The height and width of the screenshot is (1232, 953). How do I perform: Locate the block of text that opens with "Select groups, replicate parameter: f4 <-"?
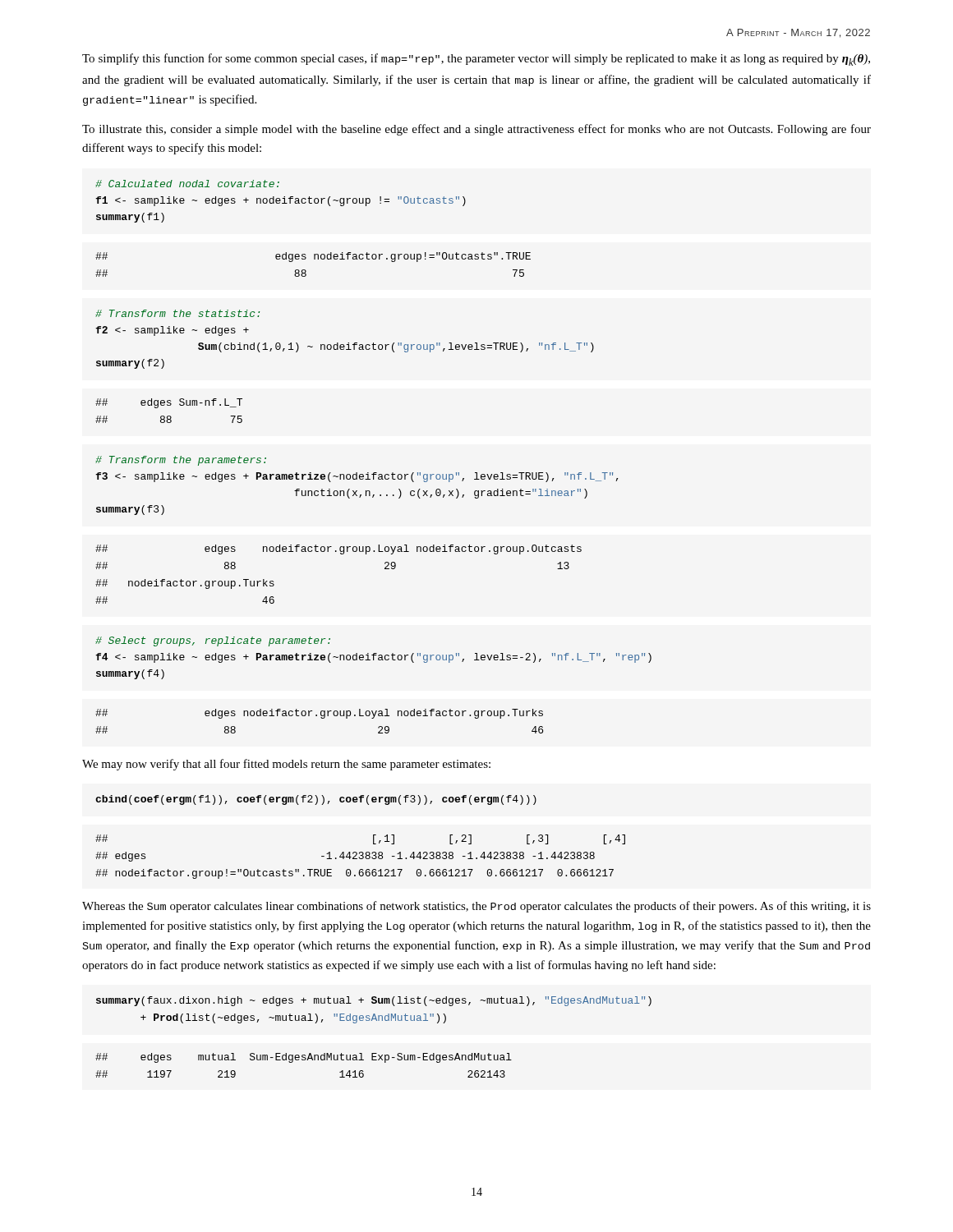pyautogui.click(x=476, y=658)
